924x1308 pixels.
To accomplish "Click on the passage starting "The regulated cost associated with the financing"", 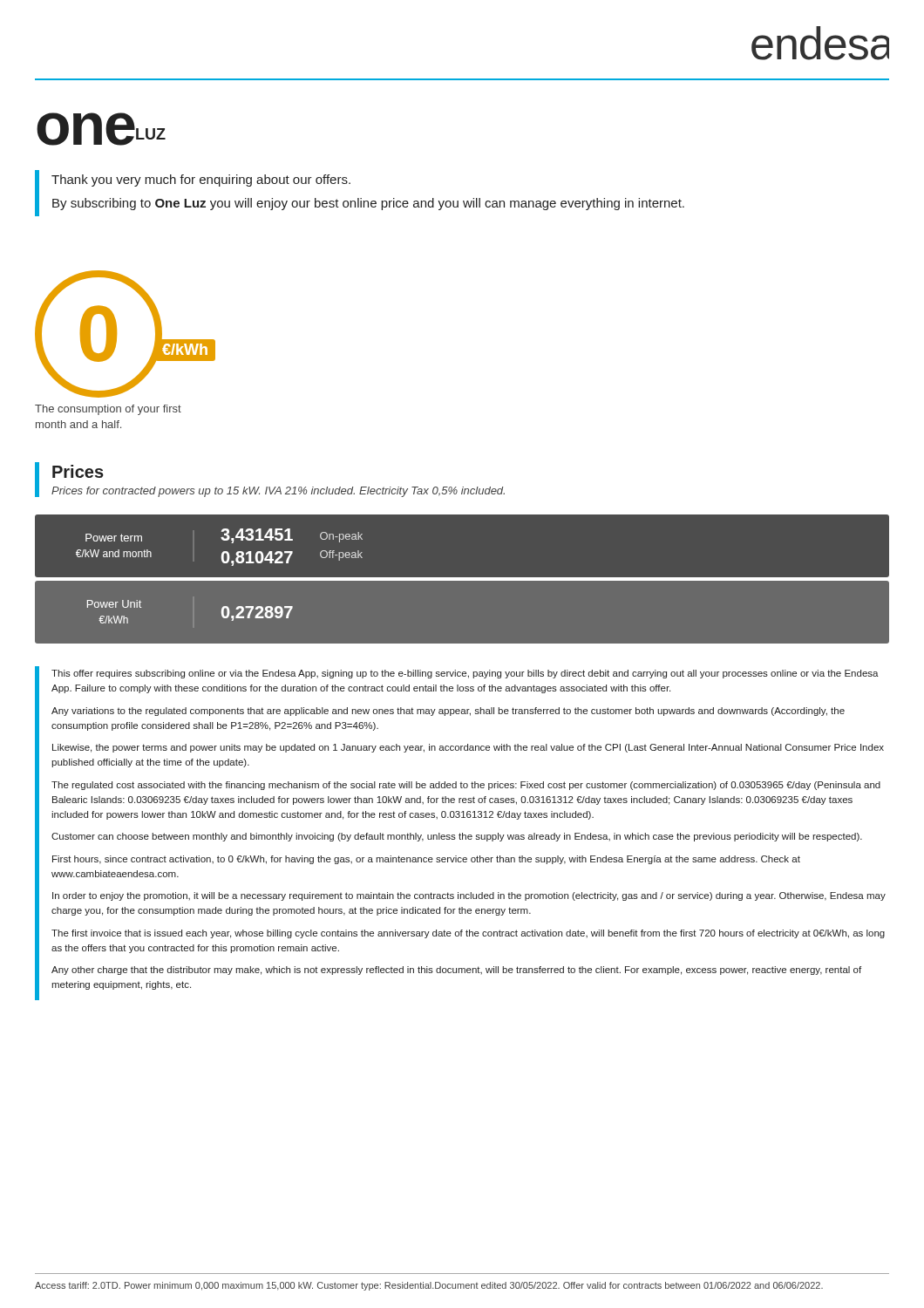I will click(470, 800).
